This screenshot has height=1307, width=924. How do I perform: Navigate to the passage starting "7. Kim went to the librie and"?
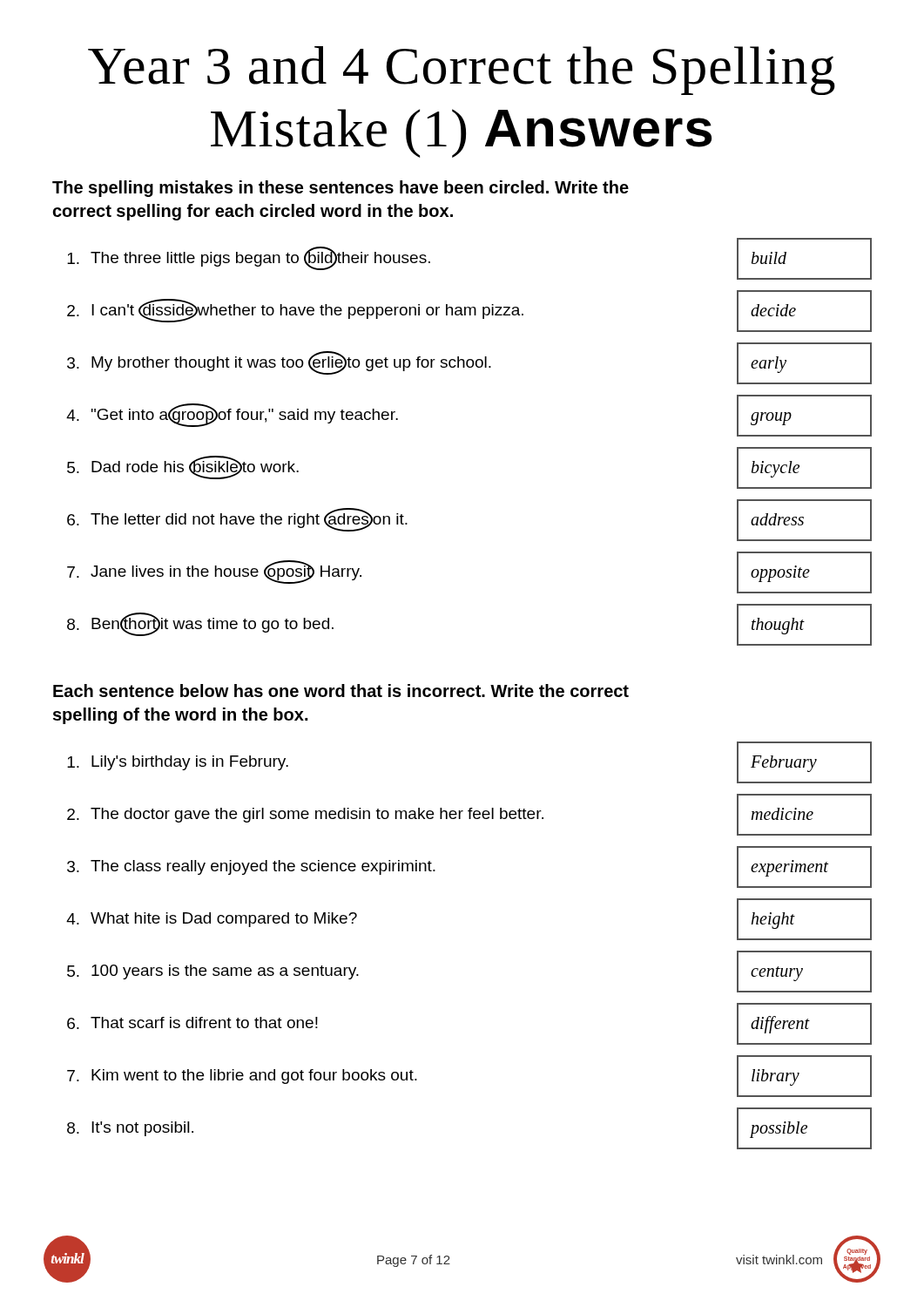[x=239, y=1076]
